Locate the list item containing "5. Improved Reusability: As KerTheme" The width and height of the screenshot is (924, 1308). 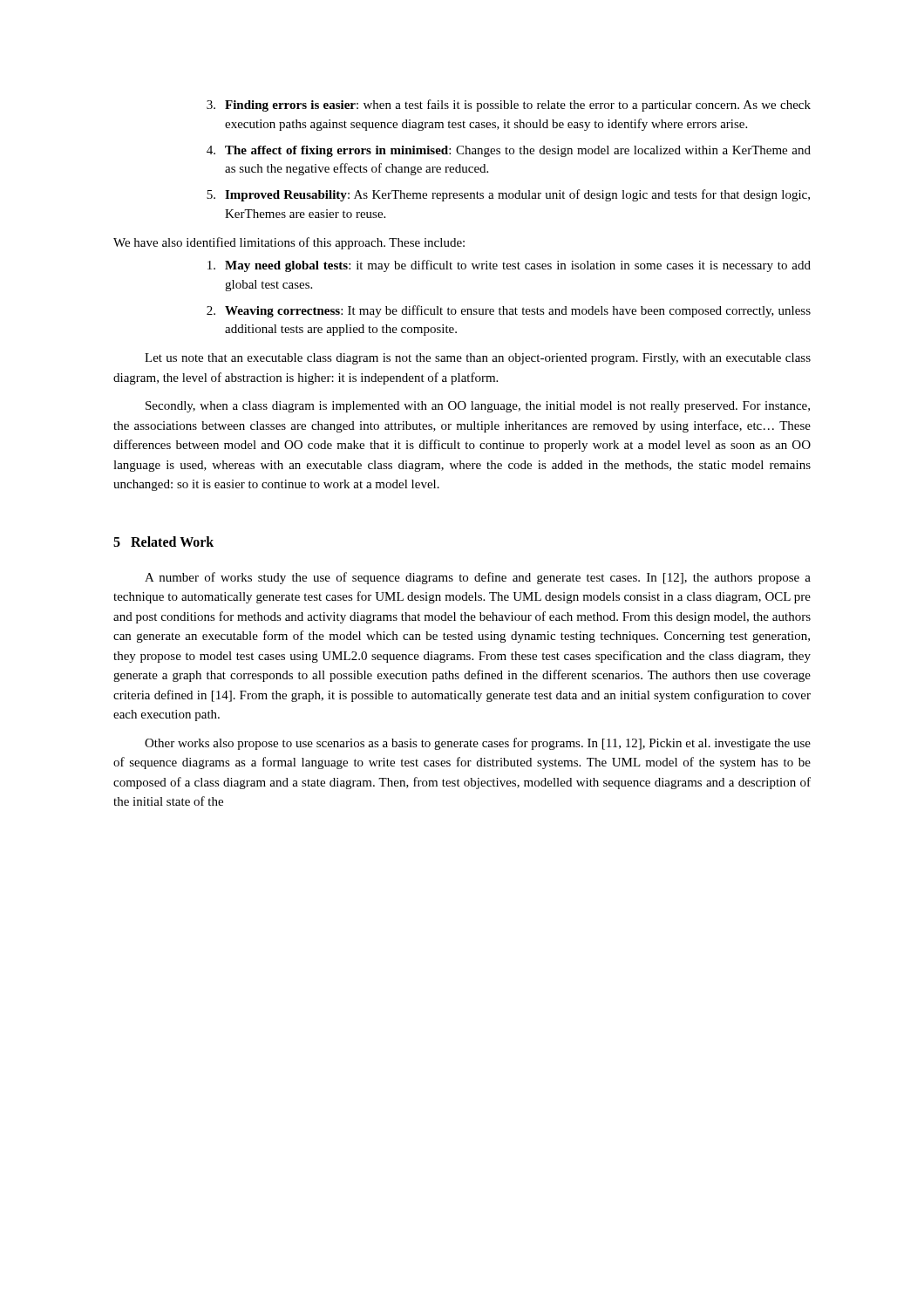tap(501, 205)
